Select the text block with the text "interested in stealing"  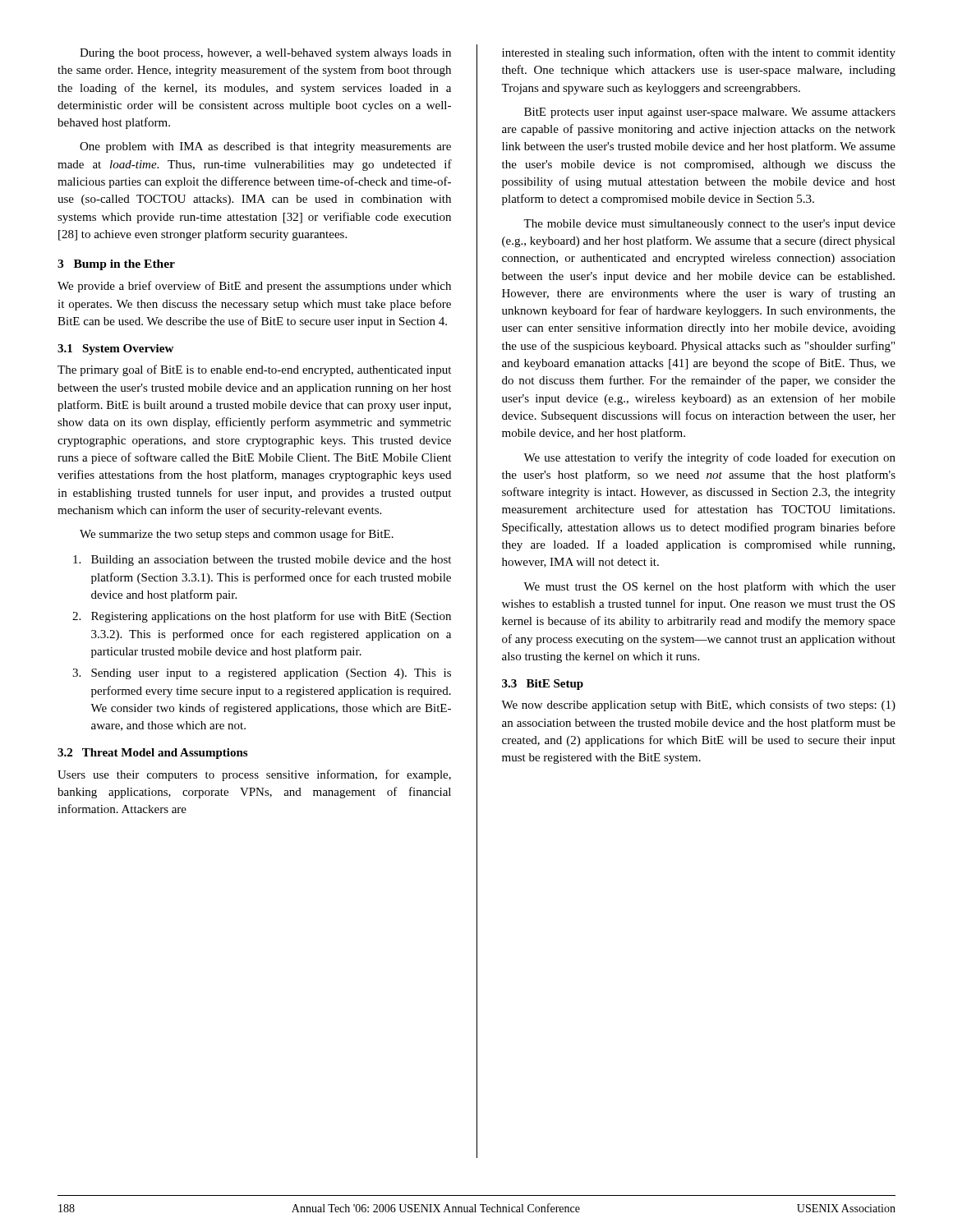click(699, 355)
